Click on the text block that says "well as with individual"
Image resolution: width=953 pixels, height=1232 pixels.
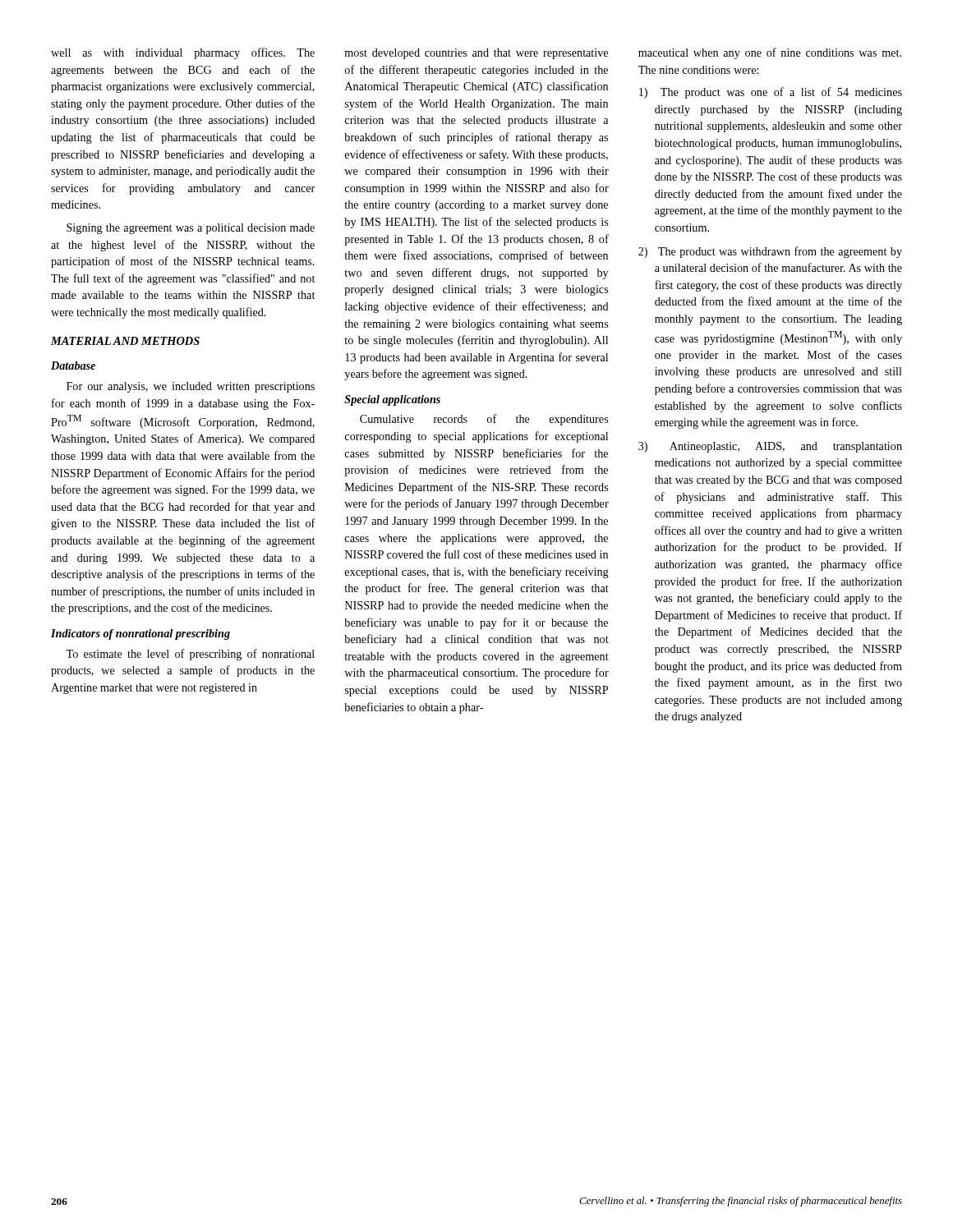183,183
